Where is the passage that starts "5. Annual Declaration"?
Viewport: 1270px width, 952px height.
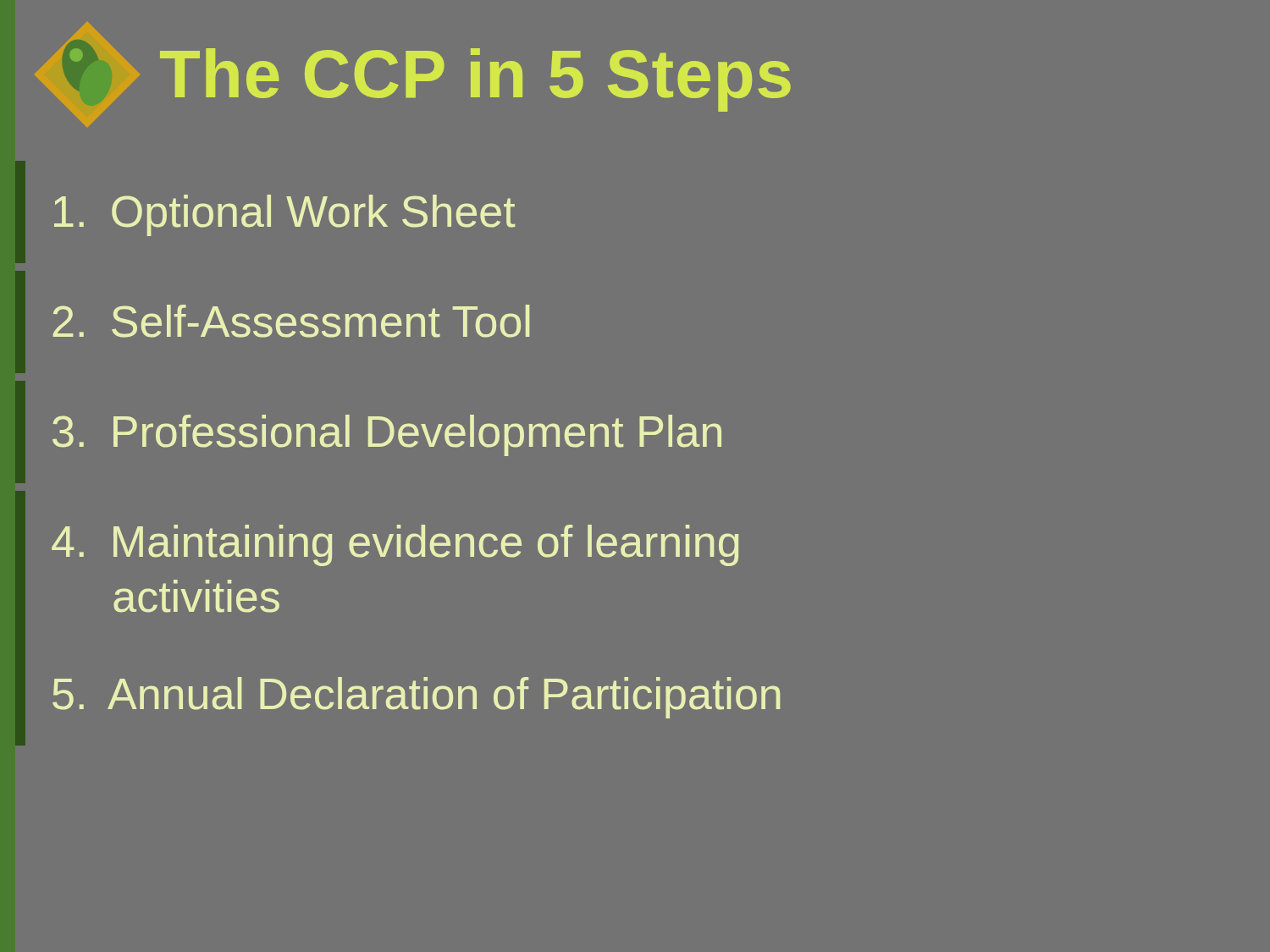(x=399, y=694)
